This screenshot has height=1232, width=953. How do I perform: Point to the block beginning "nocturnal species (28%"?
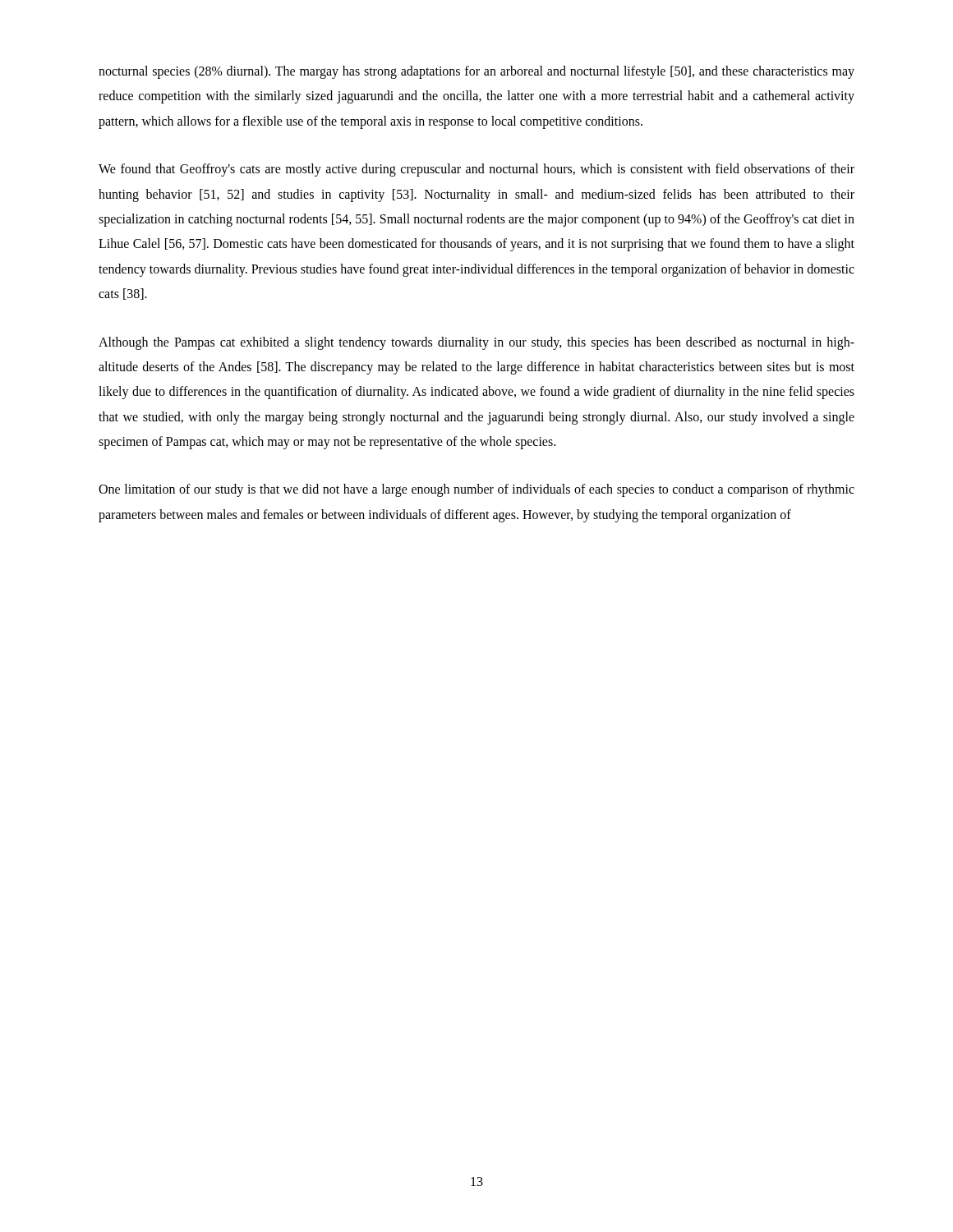476,96
